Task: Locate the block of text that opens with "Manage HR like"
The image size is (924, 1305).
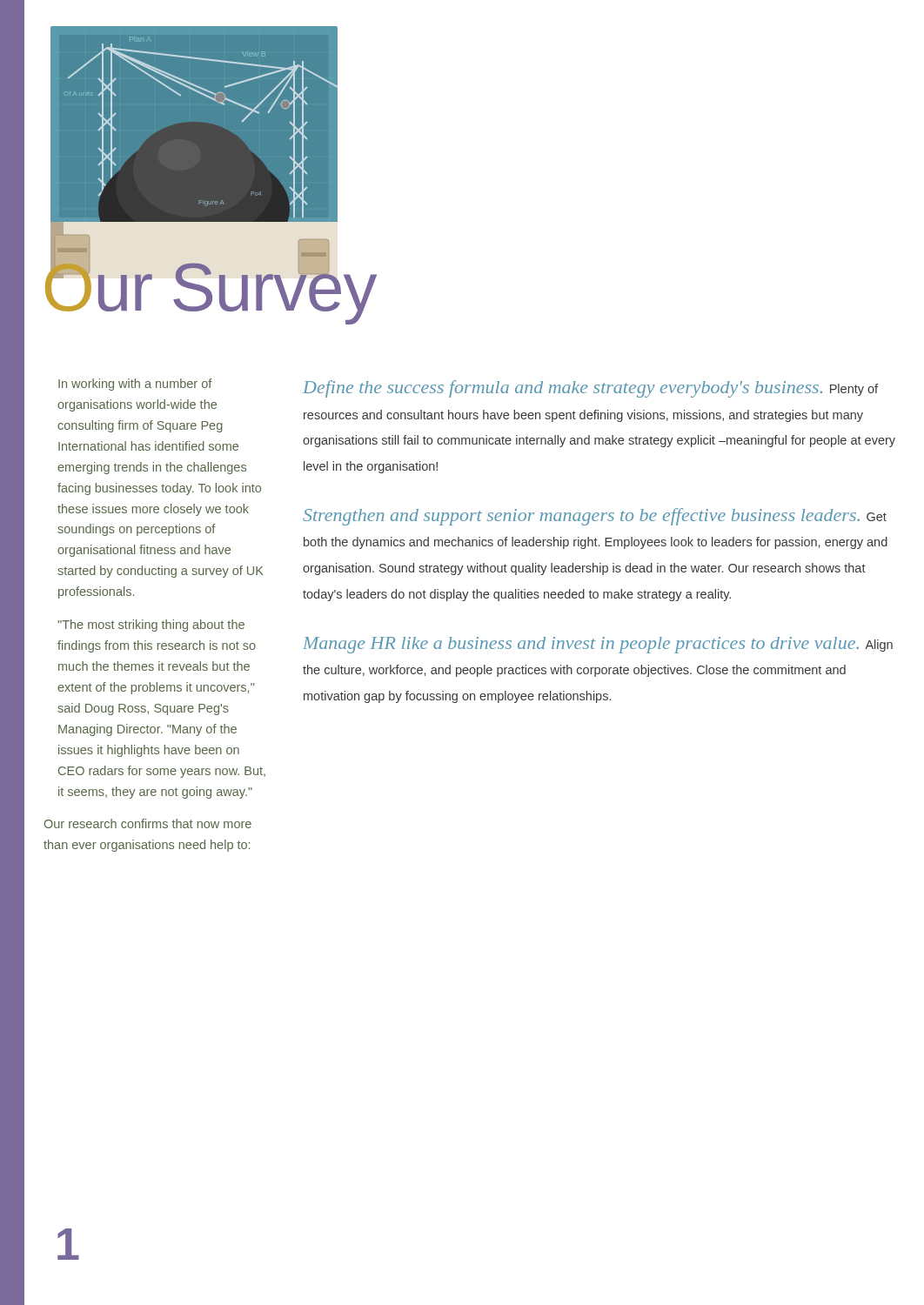Action: [x=603, y=668]
